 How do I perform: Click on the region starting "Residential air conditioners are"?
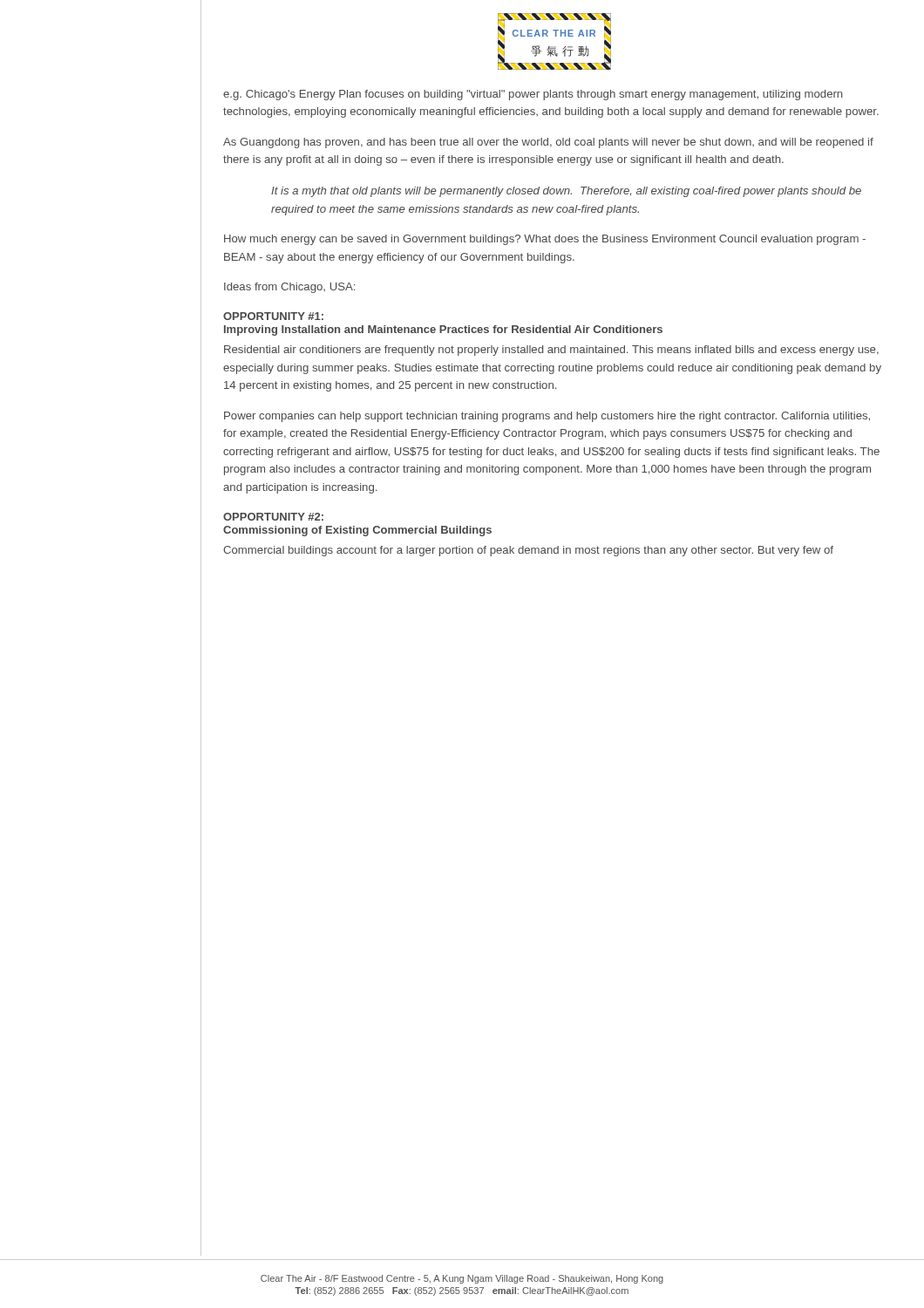(552, 367)
